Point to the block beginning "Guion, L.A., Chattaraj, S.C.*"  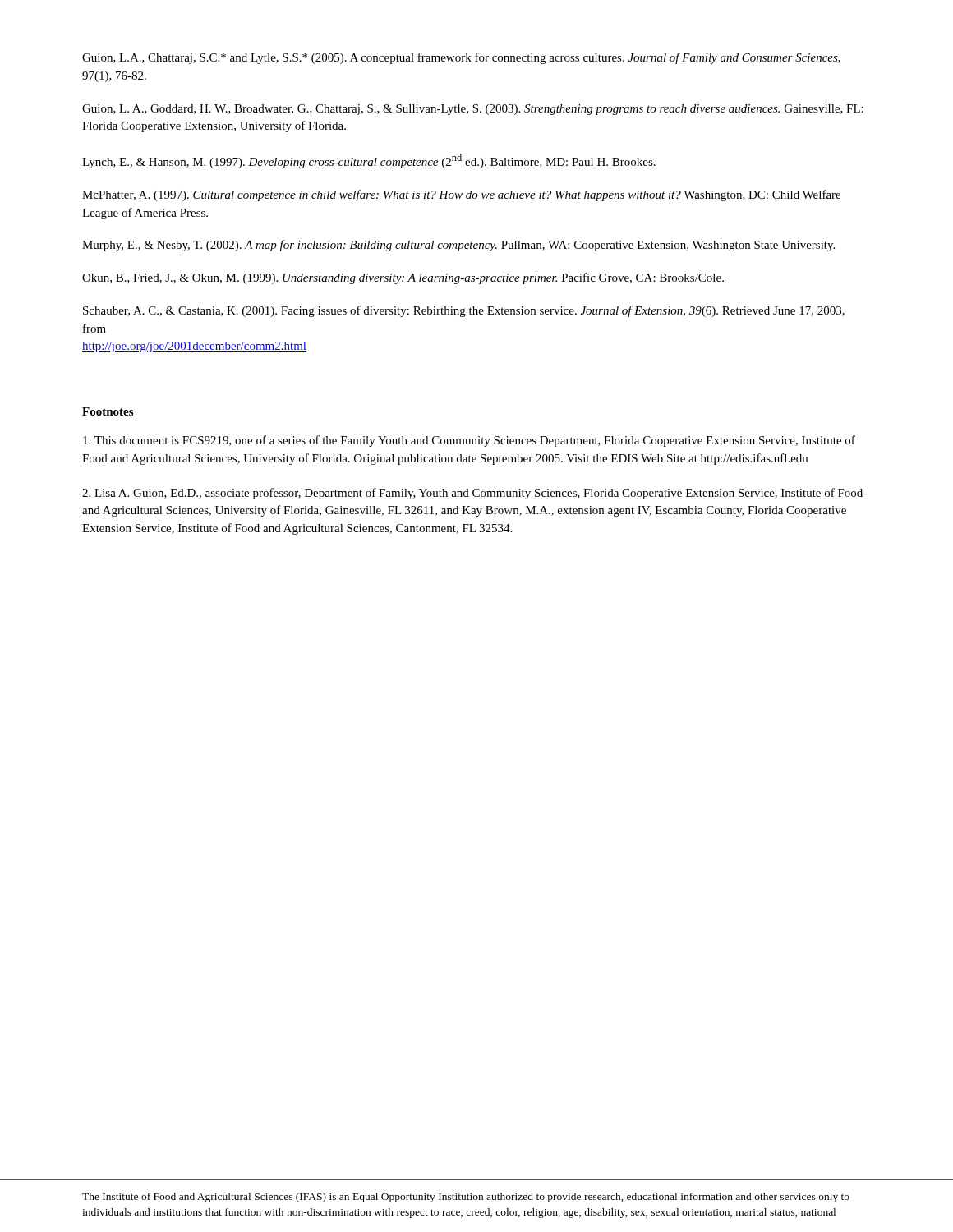[462, 66]
